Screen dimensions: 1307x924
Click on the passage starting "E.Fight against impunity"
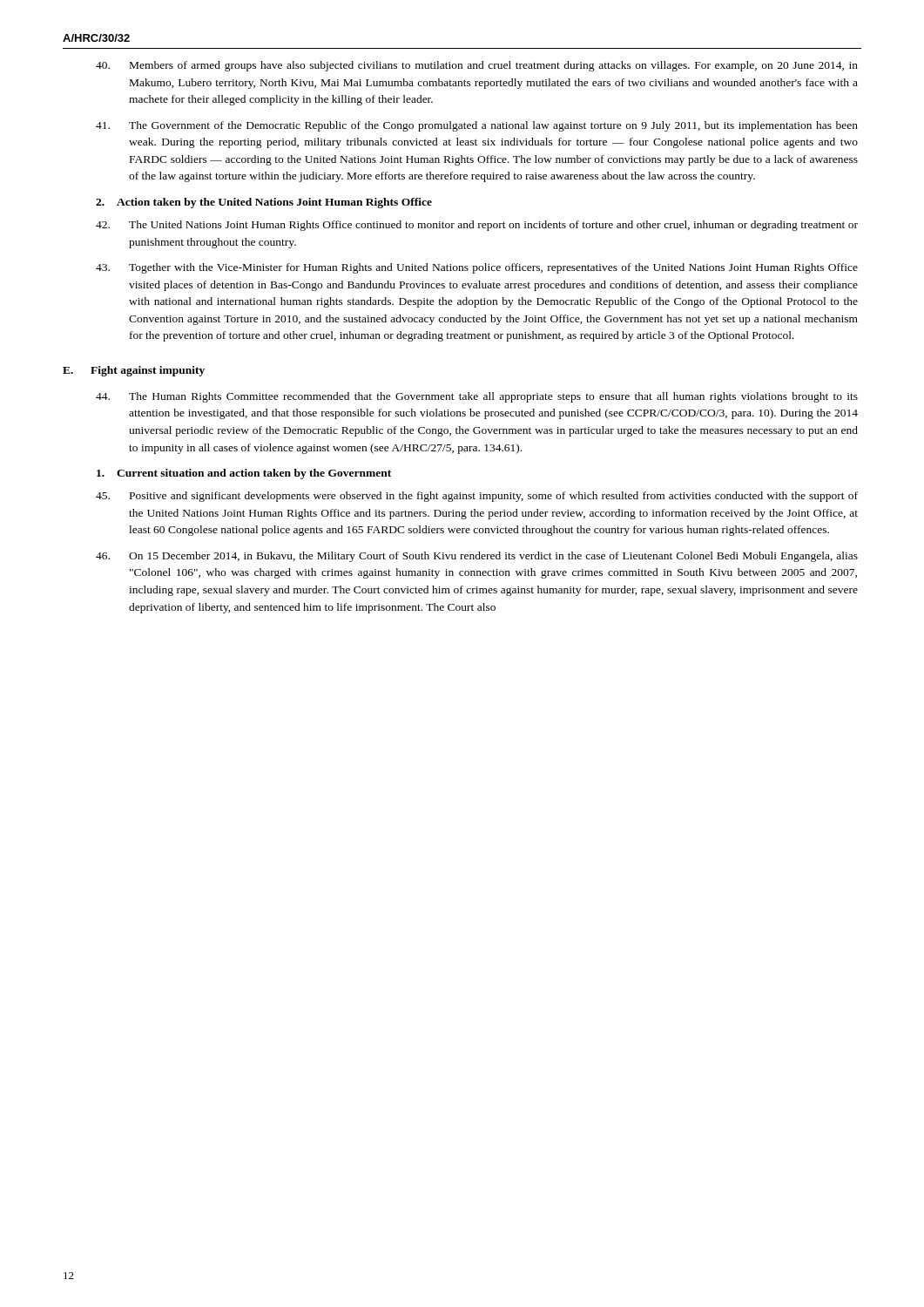[x=134, y=370]
